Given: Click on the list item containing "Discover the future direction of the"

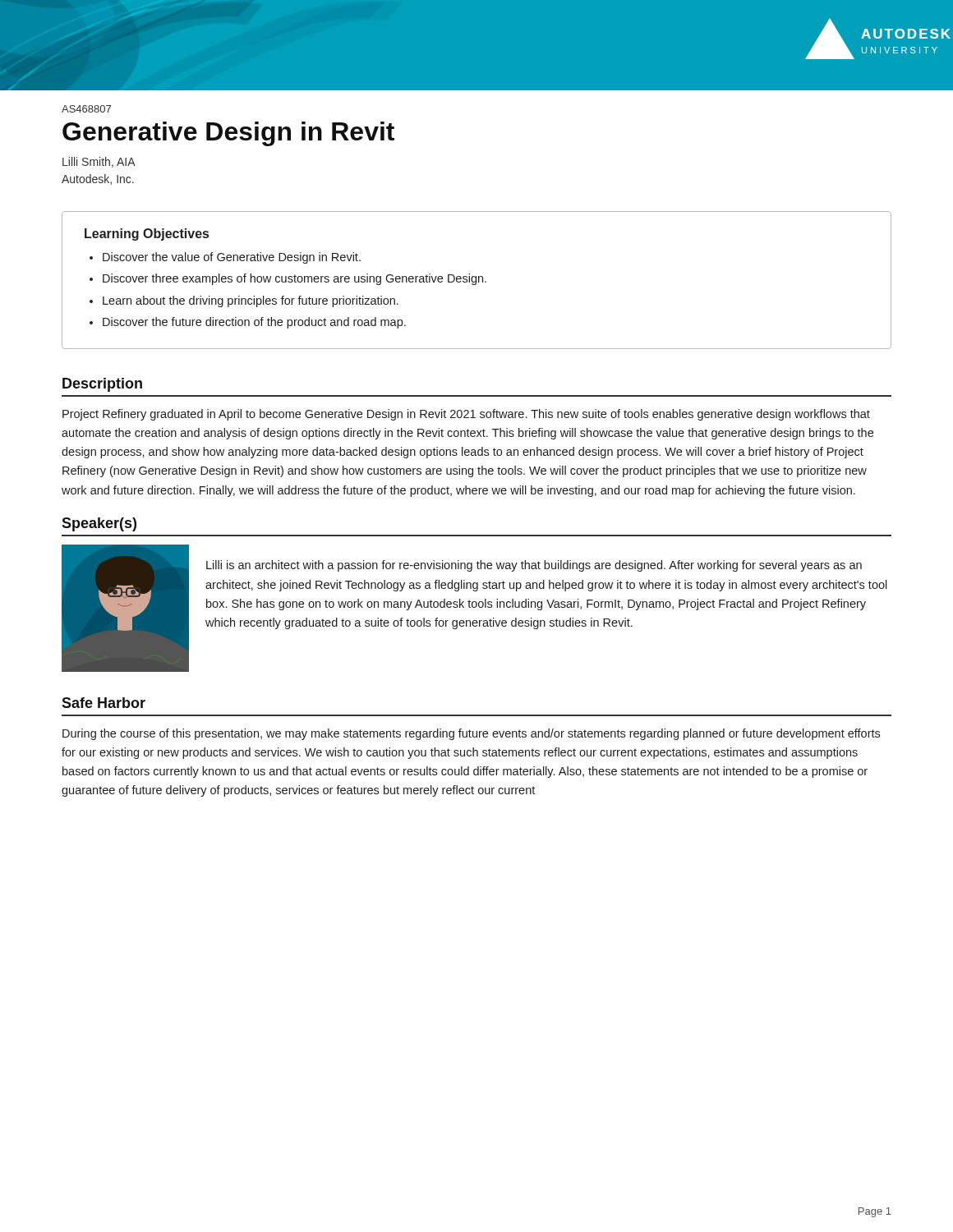Looking at the screenshot, I should click(254, 322).
